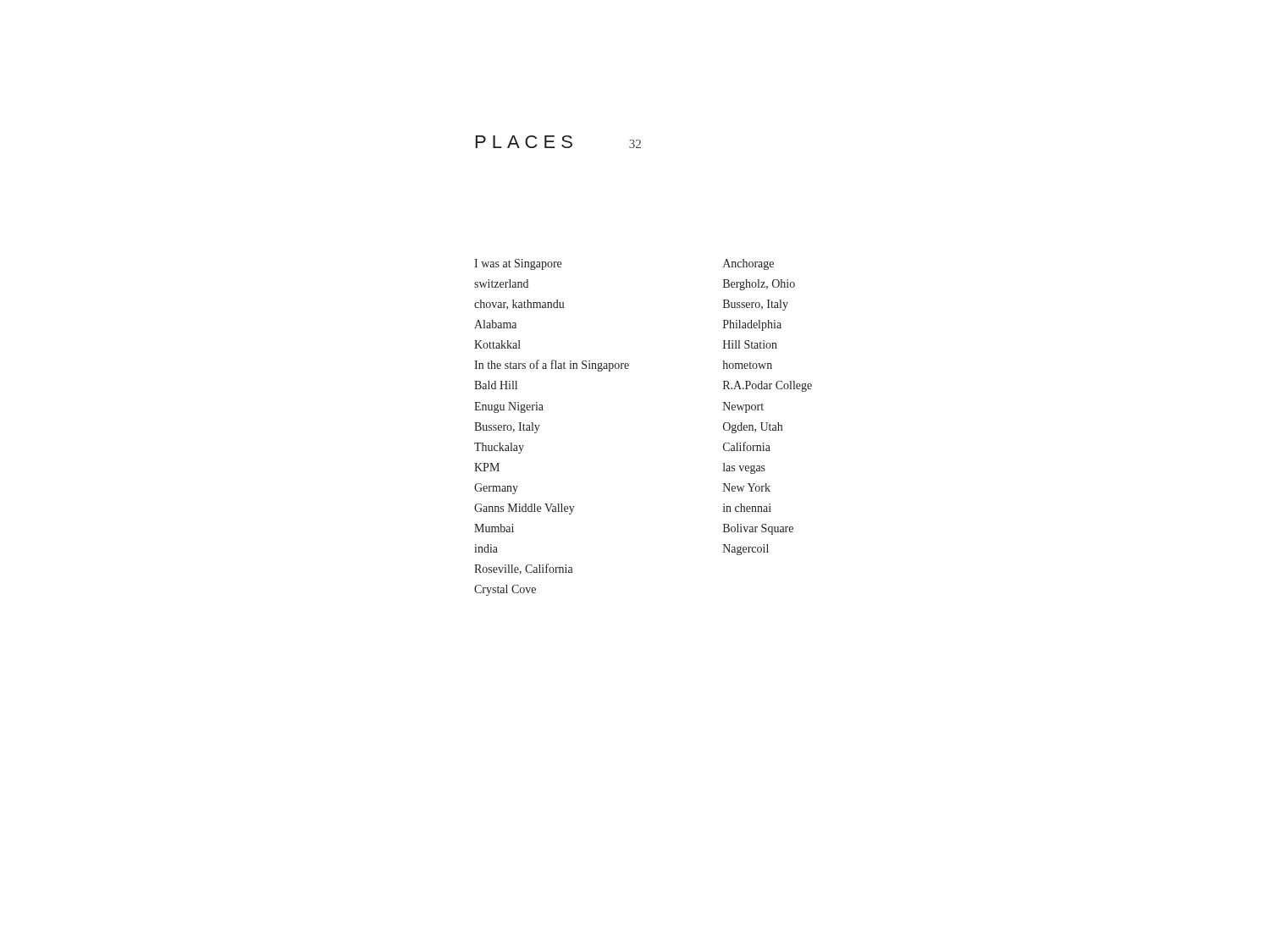
Task: Find "I was at Singapore" on this page
Action: click(x=518, y=264)
